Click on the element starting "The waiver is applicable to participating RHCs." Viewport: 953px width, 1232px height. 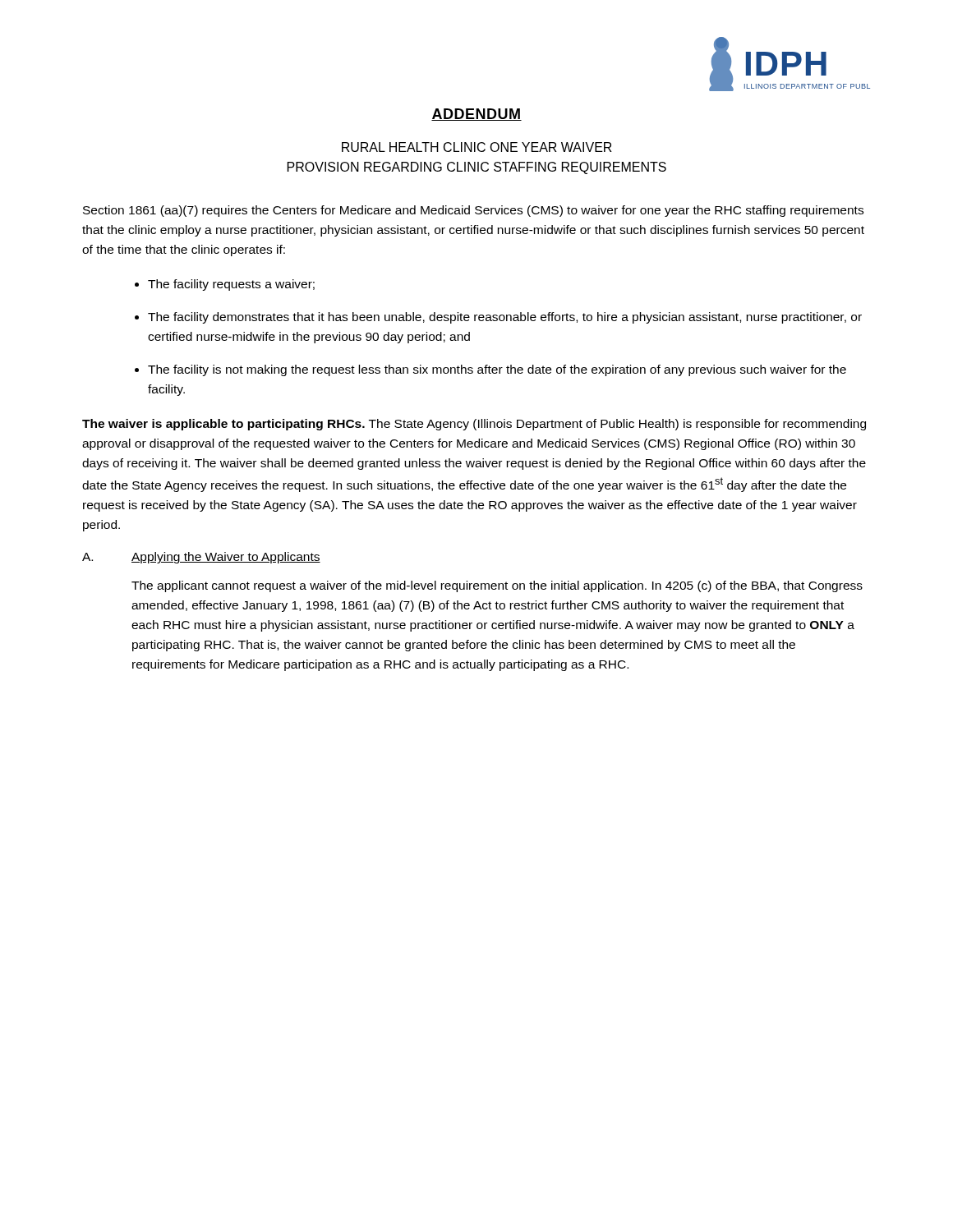point(474,474)
